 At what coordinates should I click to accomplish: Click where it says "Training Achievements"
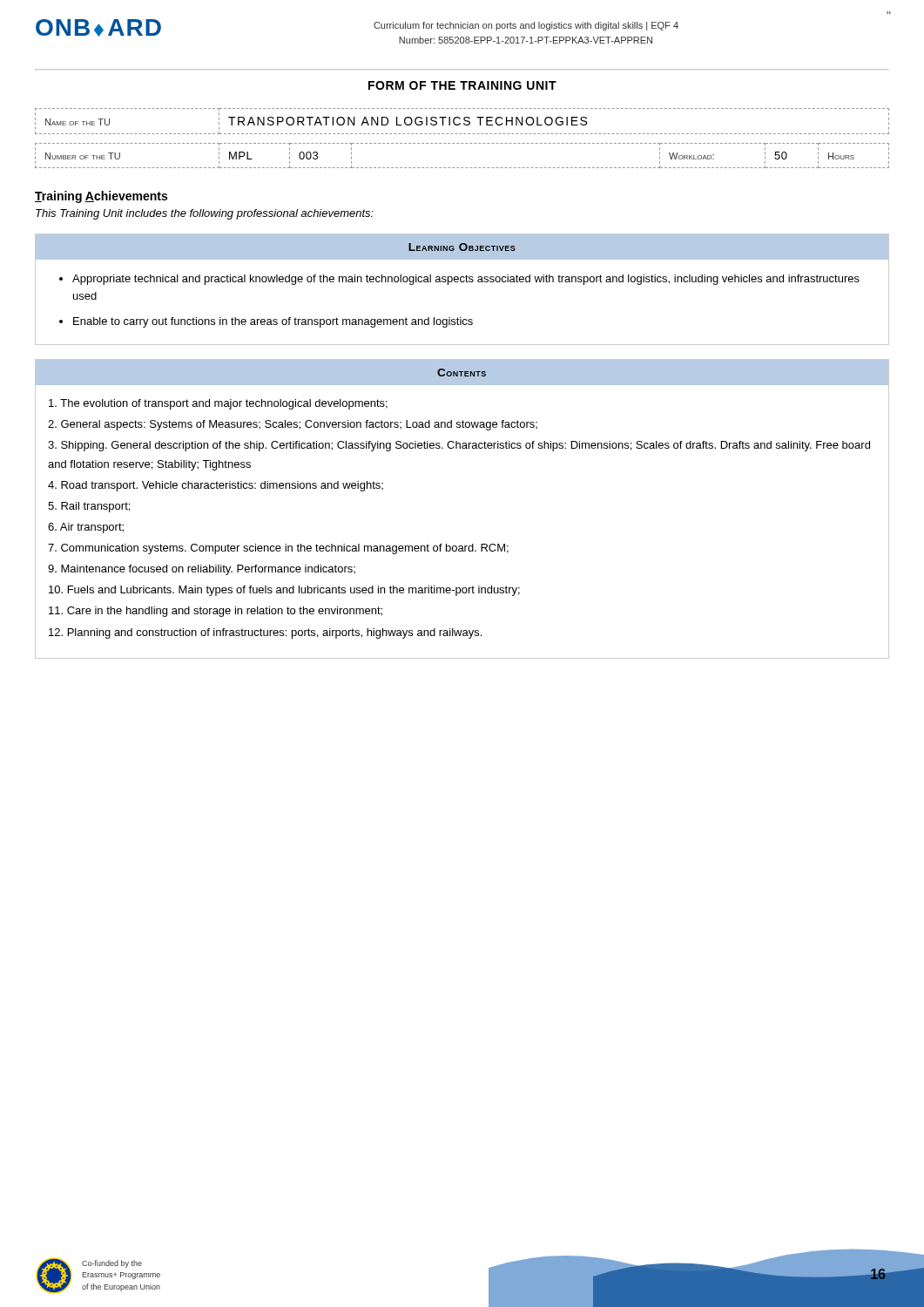(101, 196)
